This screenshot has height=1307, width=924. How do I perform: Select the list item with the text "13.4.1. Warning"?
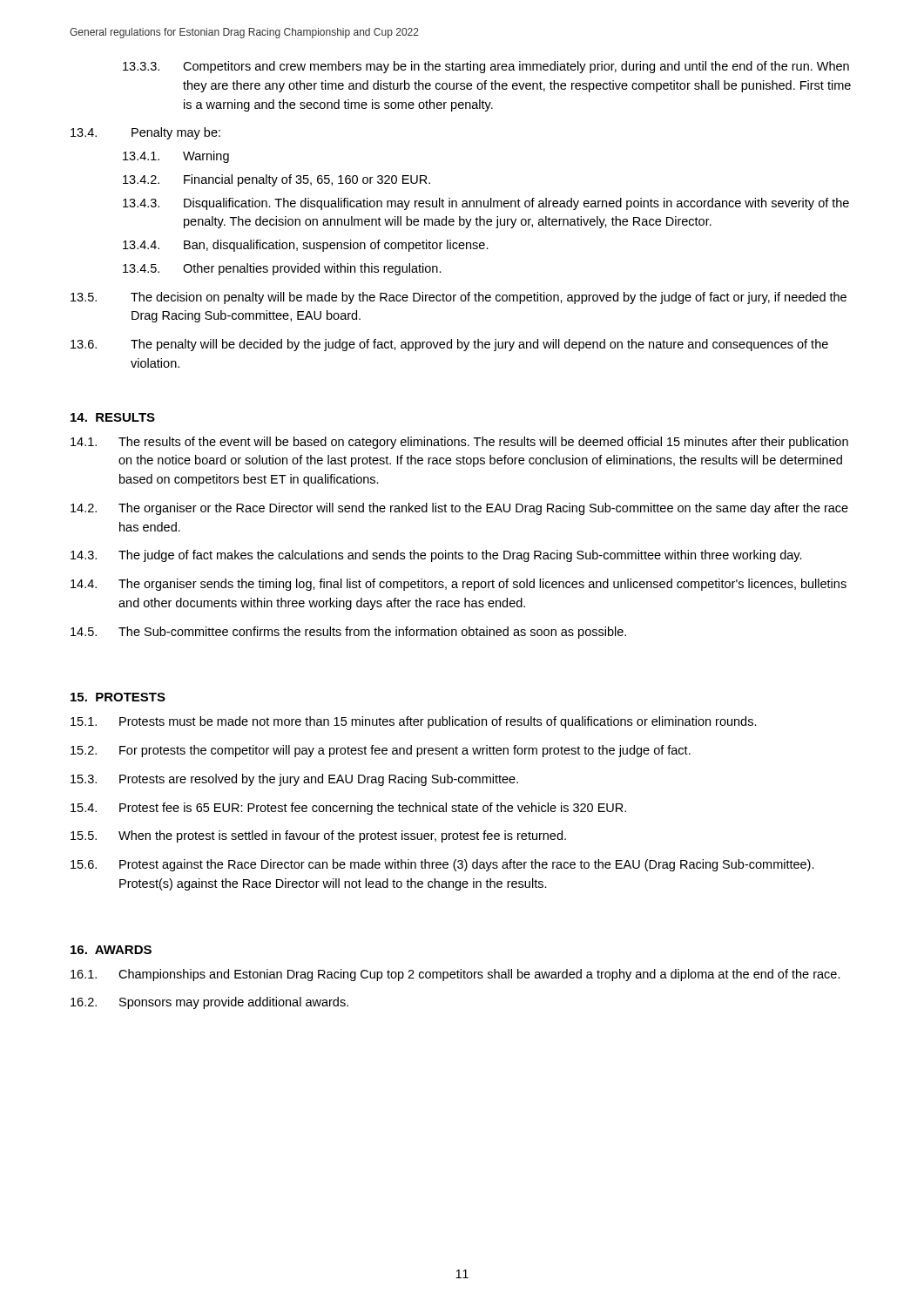142,156
